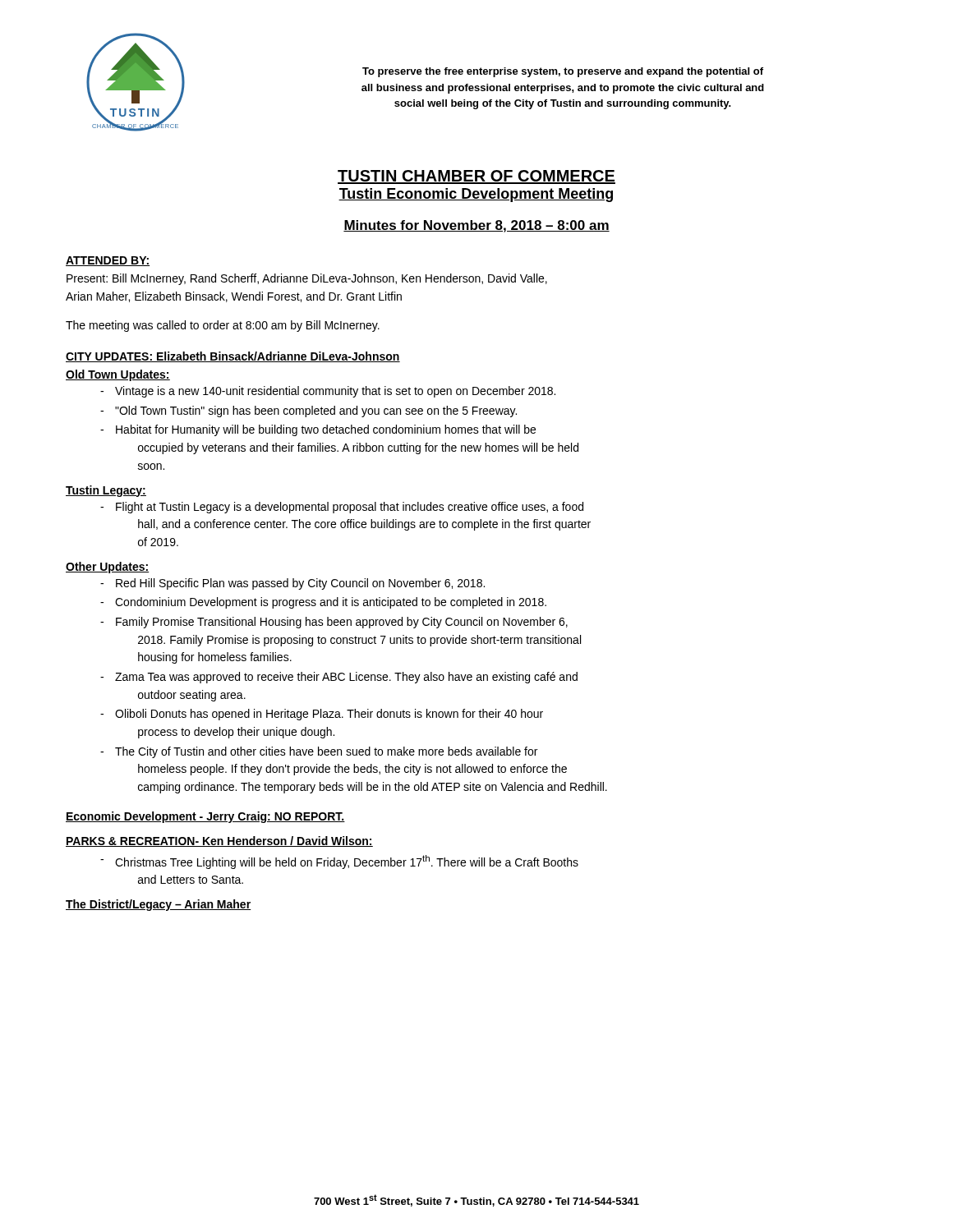Viewport: 953px width, 1232px height.
Task: Locate the block starting "Economic Development - Jerry"
Action: (x=205, y=816)
